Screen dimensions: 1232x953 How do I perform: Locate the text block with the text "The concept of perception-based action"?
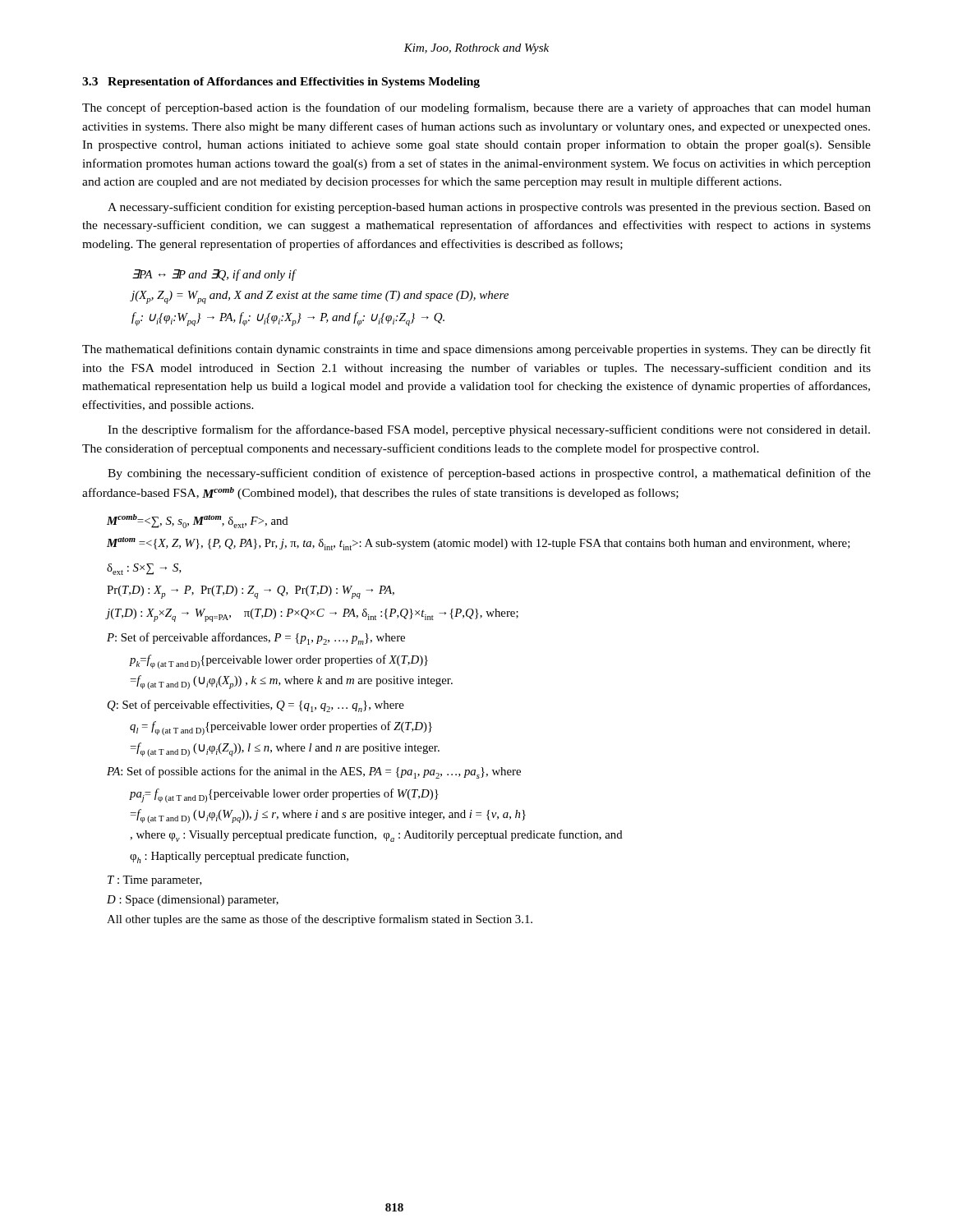476,145
